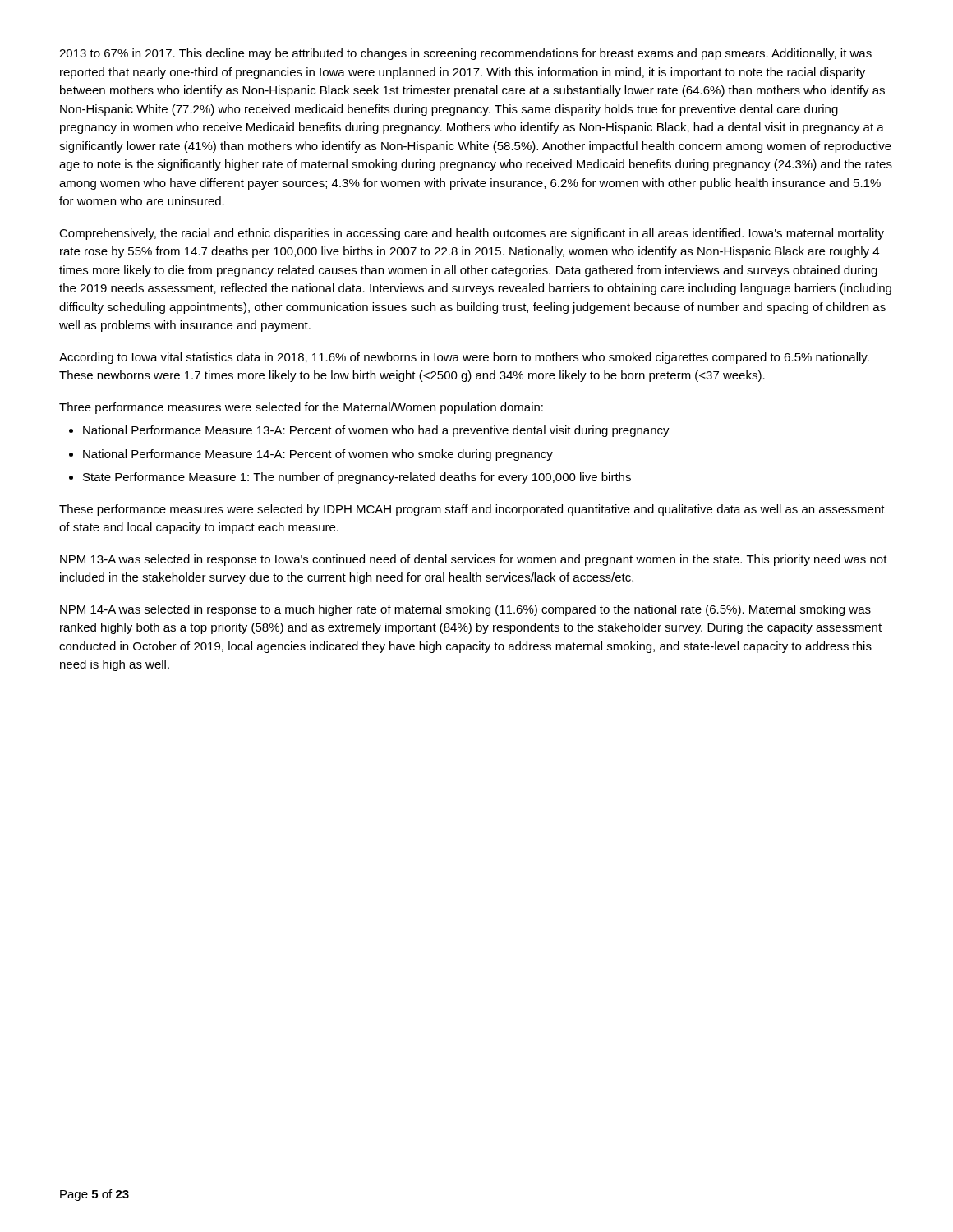Image resolution: width=953 pixels, height=1232 pixels.
Task: Click on the text block starting "2013 to 67%"
Action: pos(476,127)
